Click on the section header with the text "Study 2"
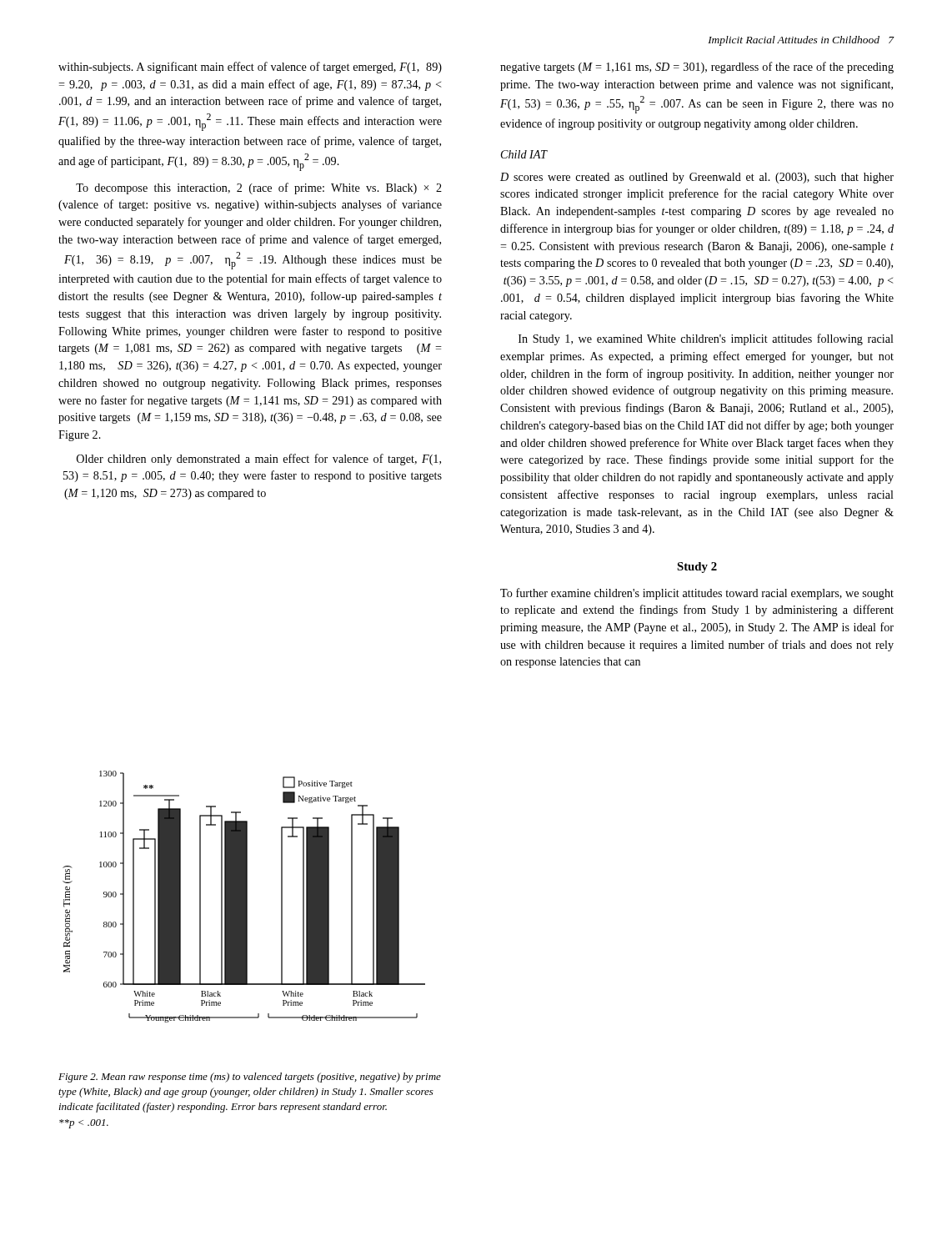 [697, 566]
